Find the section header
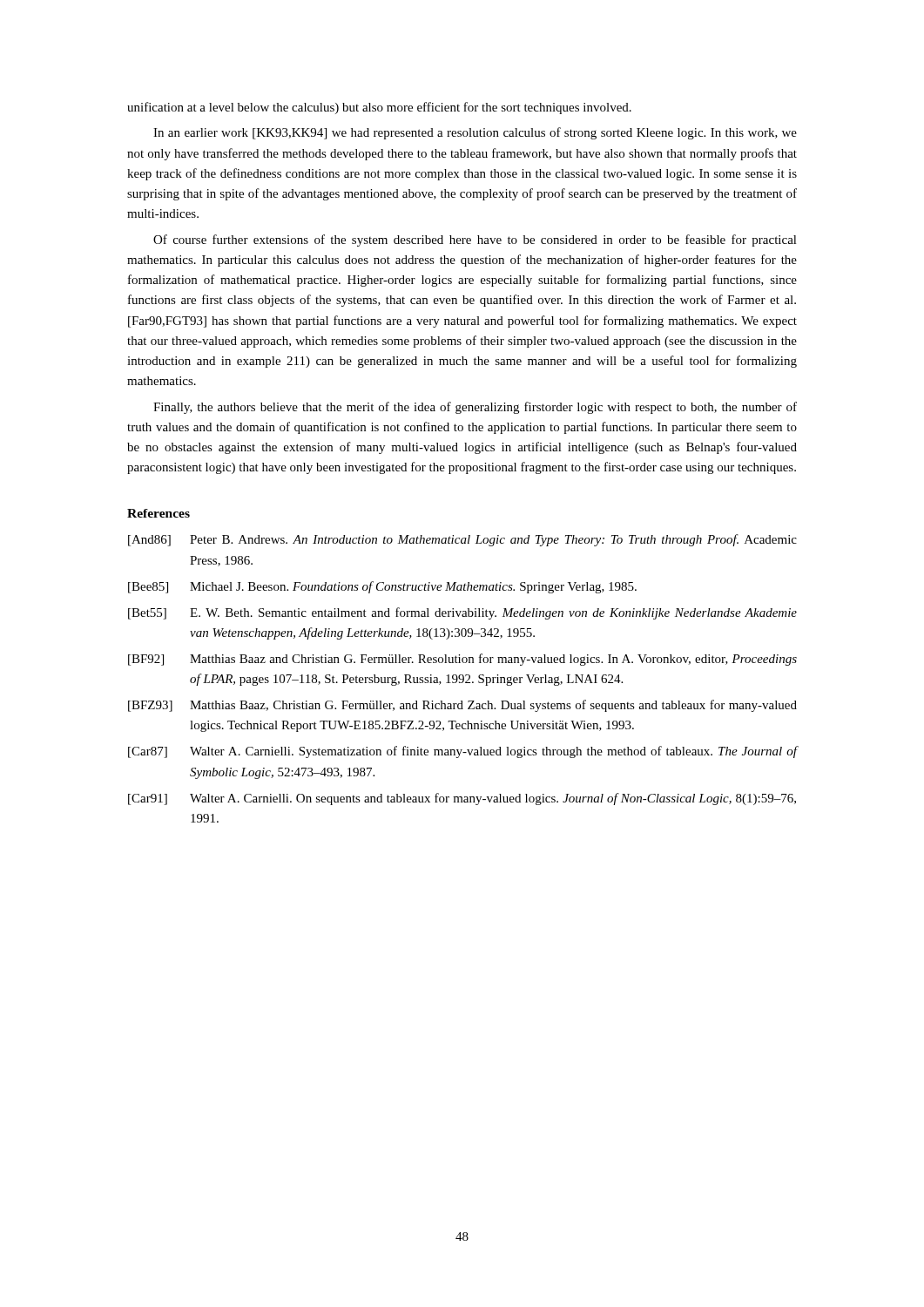This screenshot has width=924, height=1307. [x=159, y=512]
